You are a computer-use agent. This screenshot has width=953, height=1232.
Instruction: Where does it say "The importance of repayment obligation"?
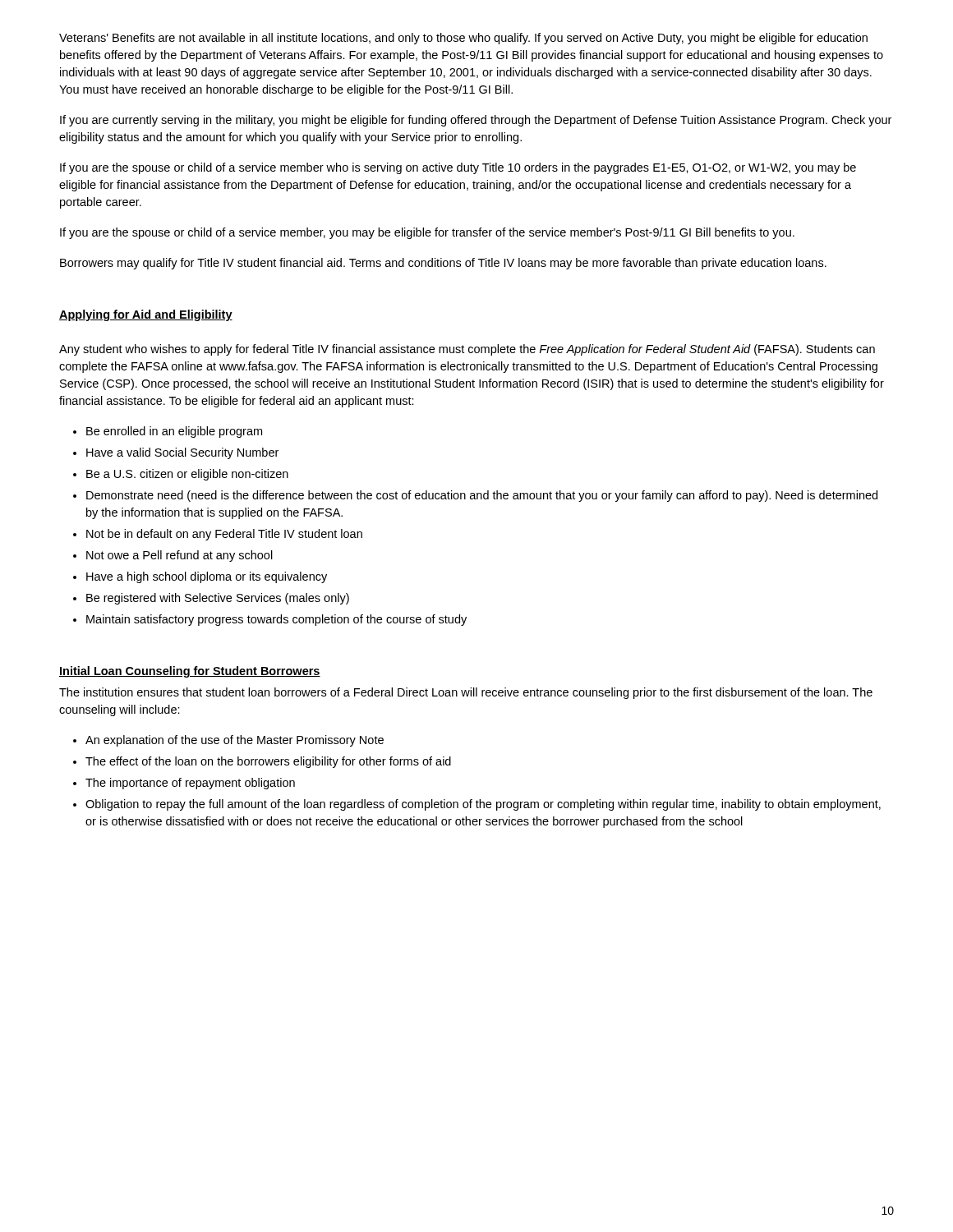[x=190, y=784]
